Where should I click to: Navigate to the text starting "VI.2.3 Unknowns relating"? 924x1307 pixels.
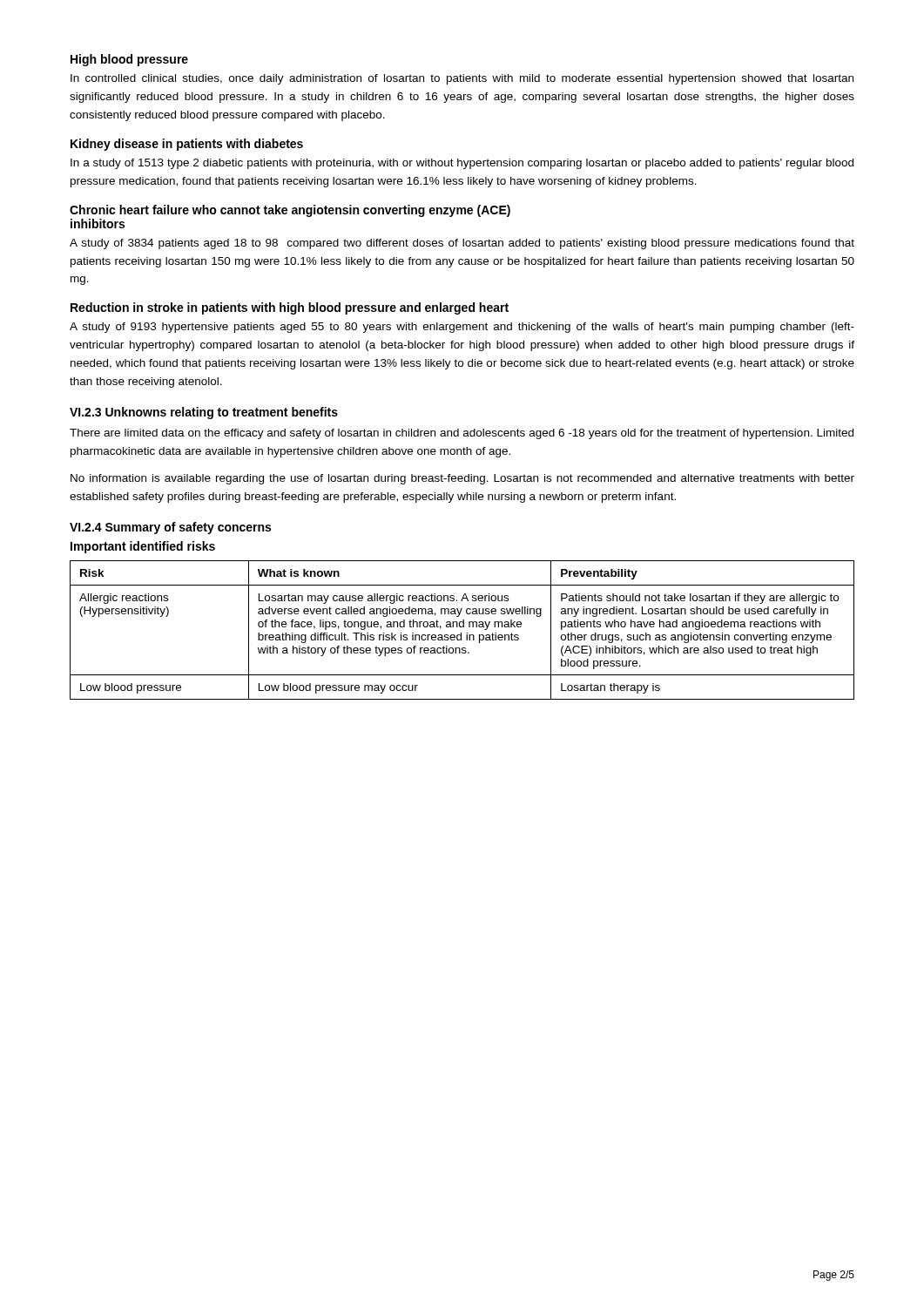204,412
